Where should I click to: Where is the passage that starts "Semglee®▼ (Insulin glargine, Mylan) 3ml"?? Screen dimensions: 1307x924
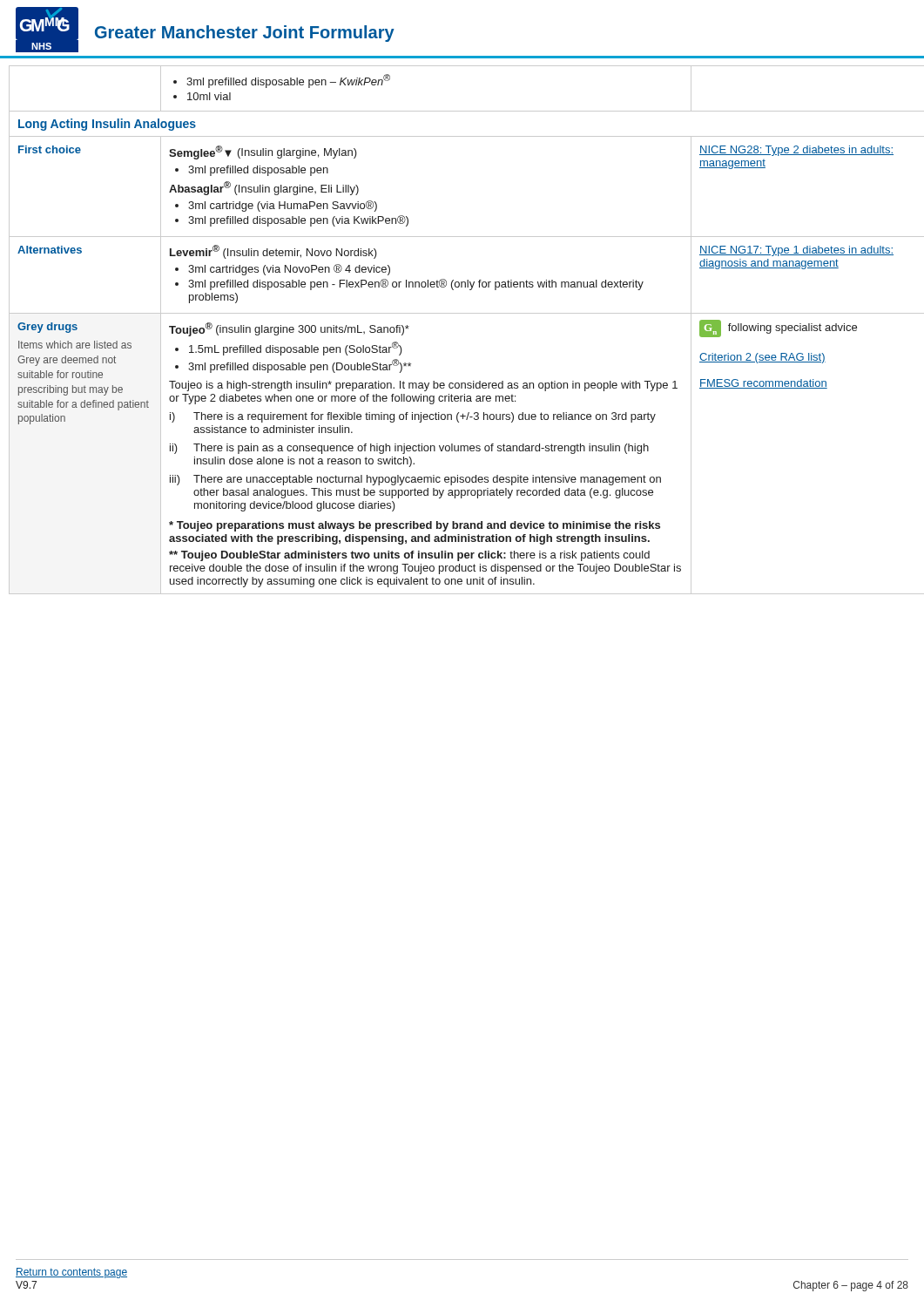point(263,152)
